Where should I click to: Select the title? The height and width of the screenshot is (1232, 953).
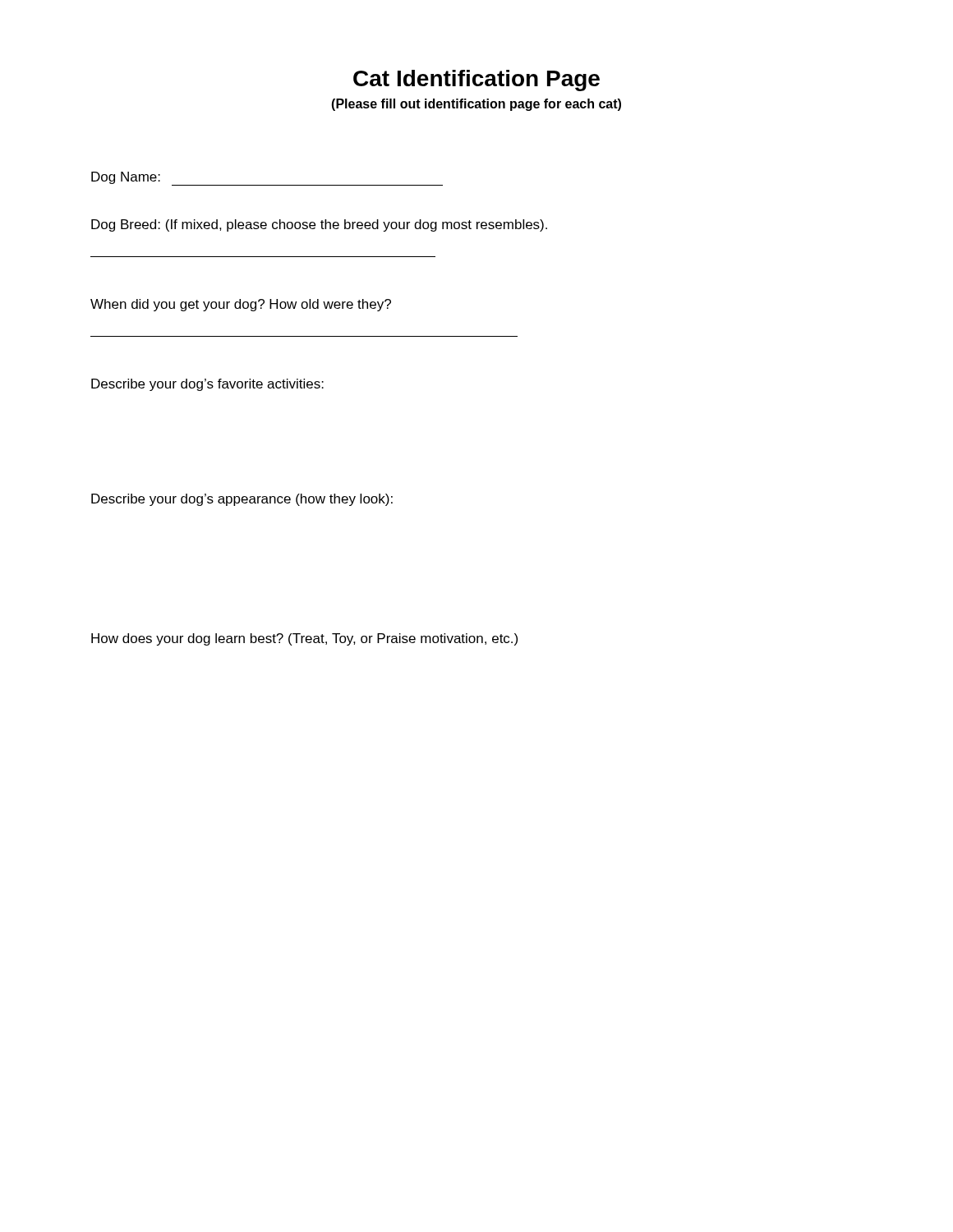[x=476, y=79]
